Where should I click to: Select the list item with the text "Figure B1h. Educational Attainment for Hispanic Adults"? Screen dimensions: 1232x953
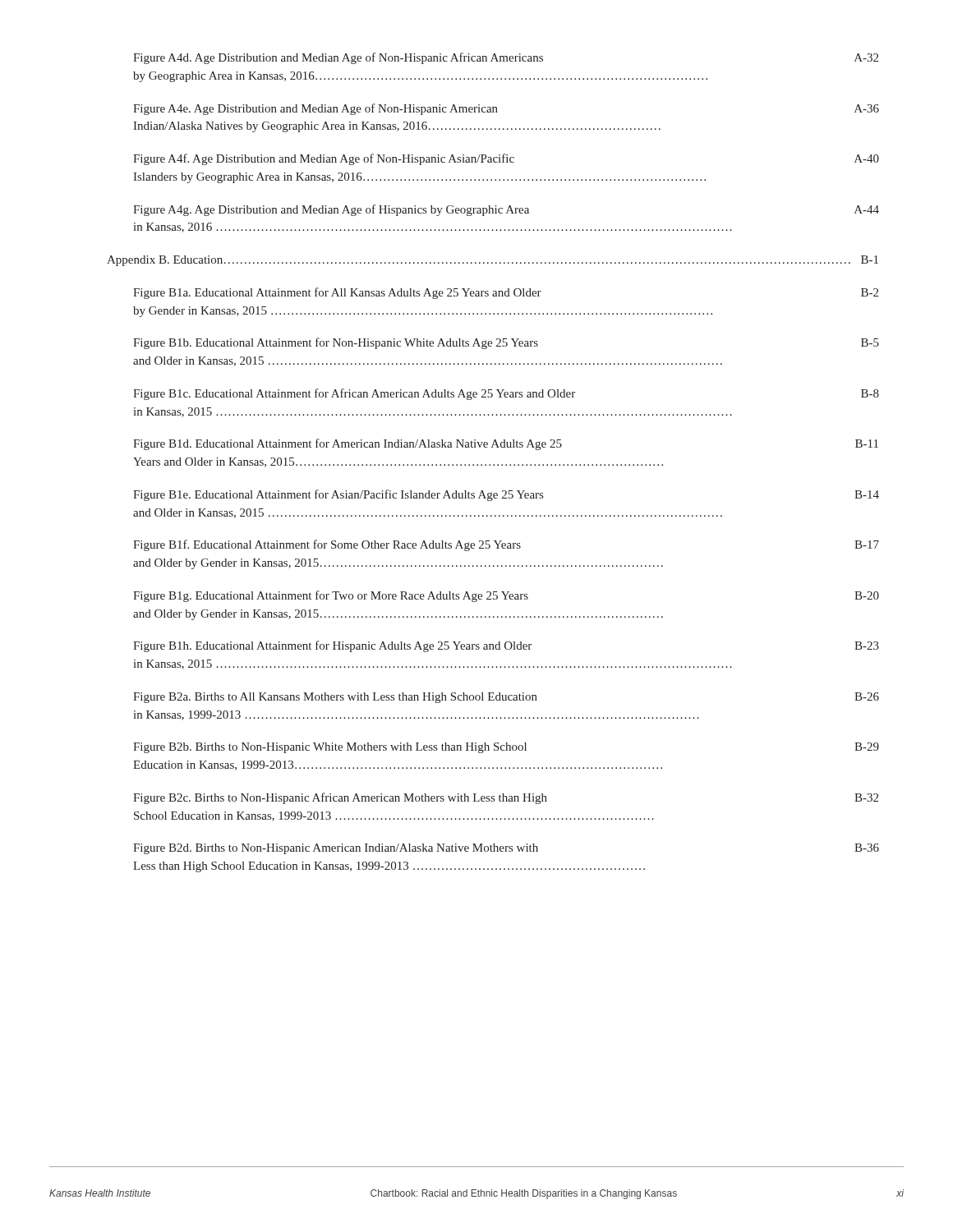click(506, 655)
